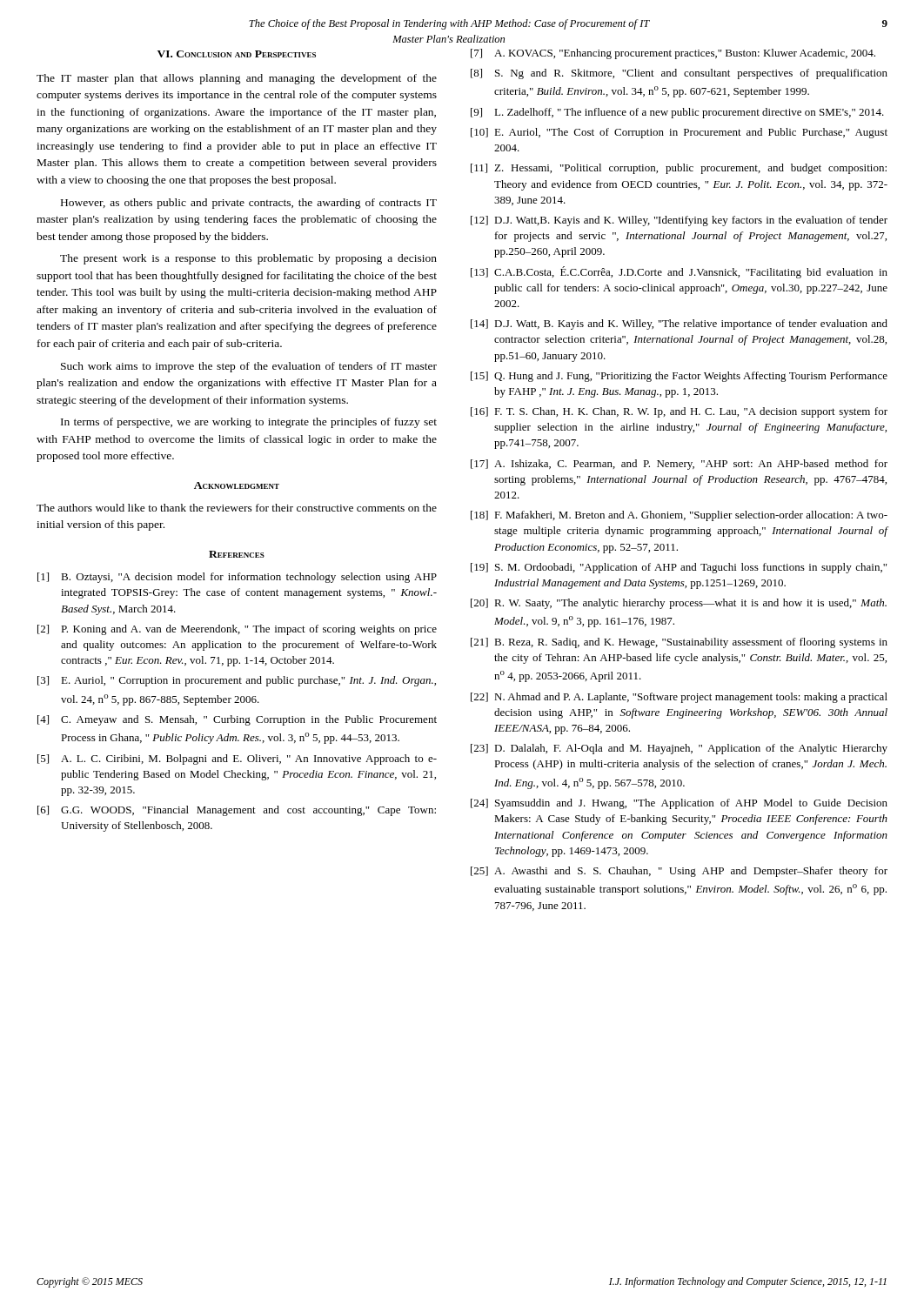Select the text starting "[25] A. Awasthi and"
Screen dimensions: 1305x924
(679, 888)
